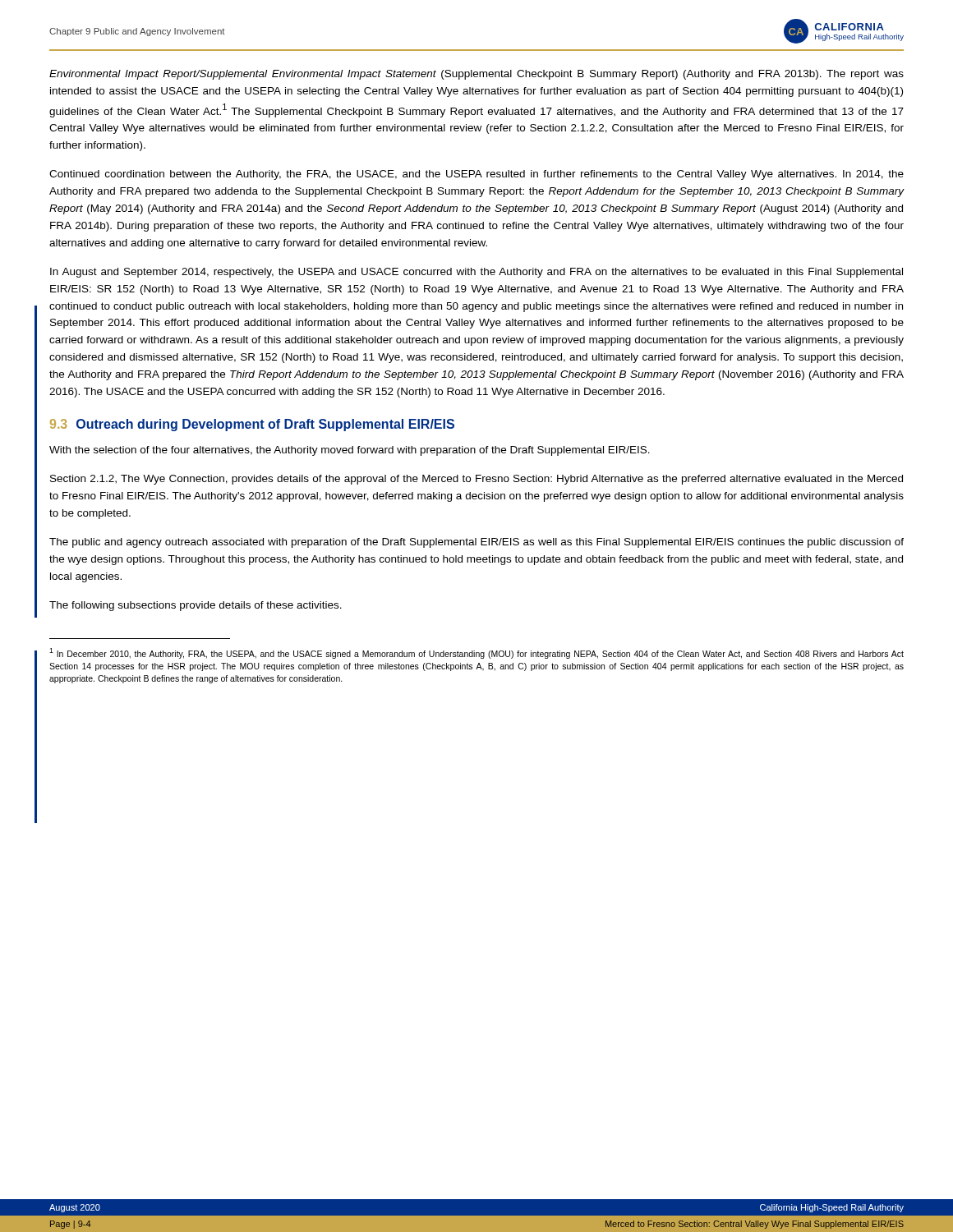Click on the text starting "Section 2.1.2, The Wye Connection,"
Screen dimensions: 1232x953
tap(476, 496)
